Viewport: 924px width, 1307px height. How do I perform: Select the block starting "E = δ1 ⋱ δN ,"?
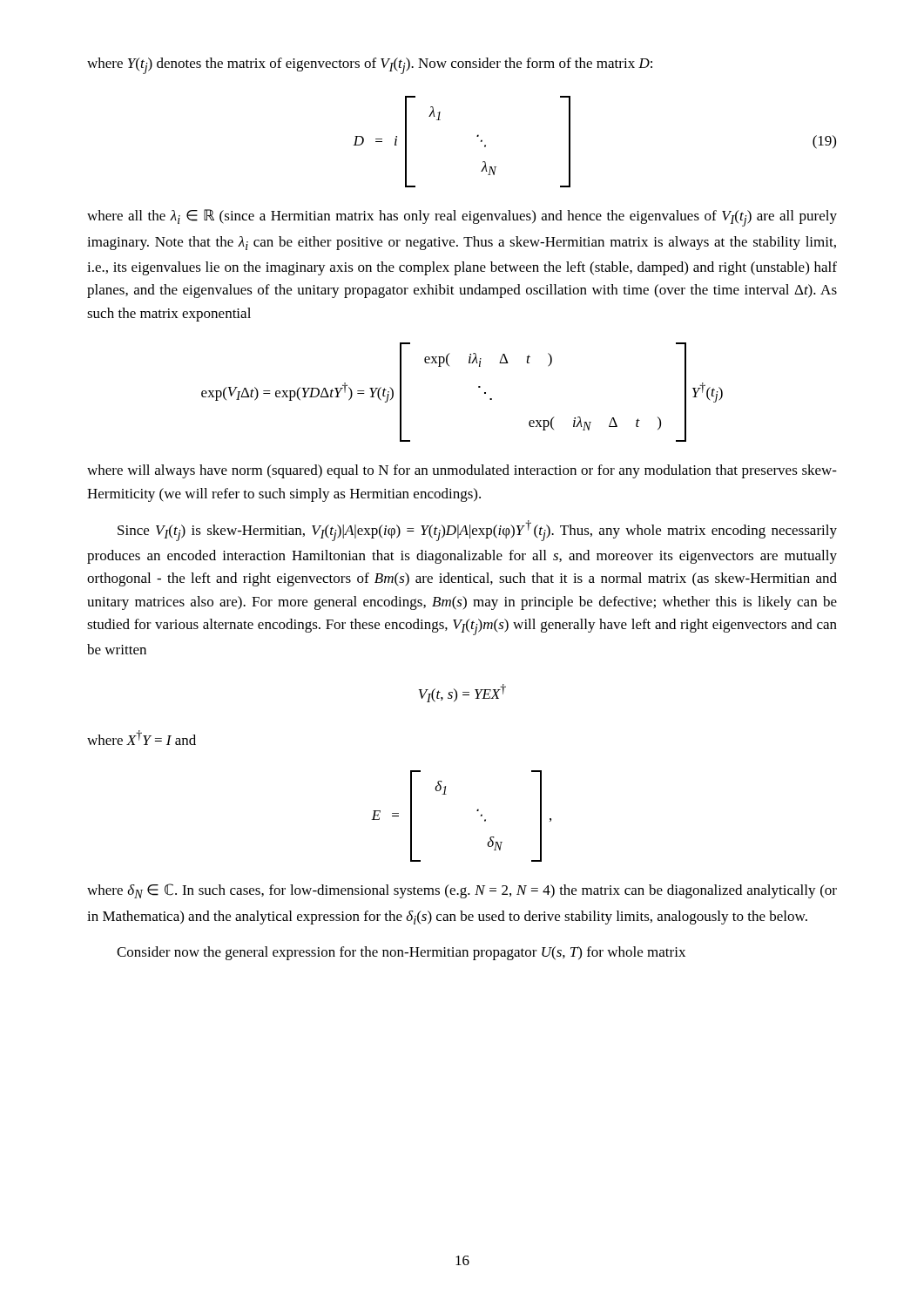click(x=462, y=816)
